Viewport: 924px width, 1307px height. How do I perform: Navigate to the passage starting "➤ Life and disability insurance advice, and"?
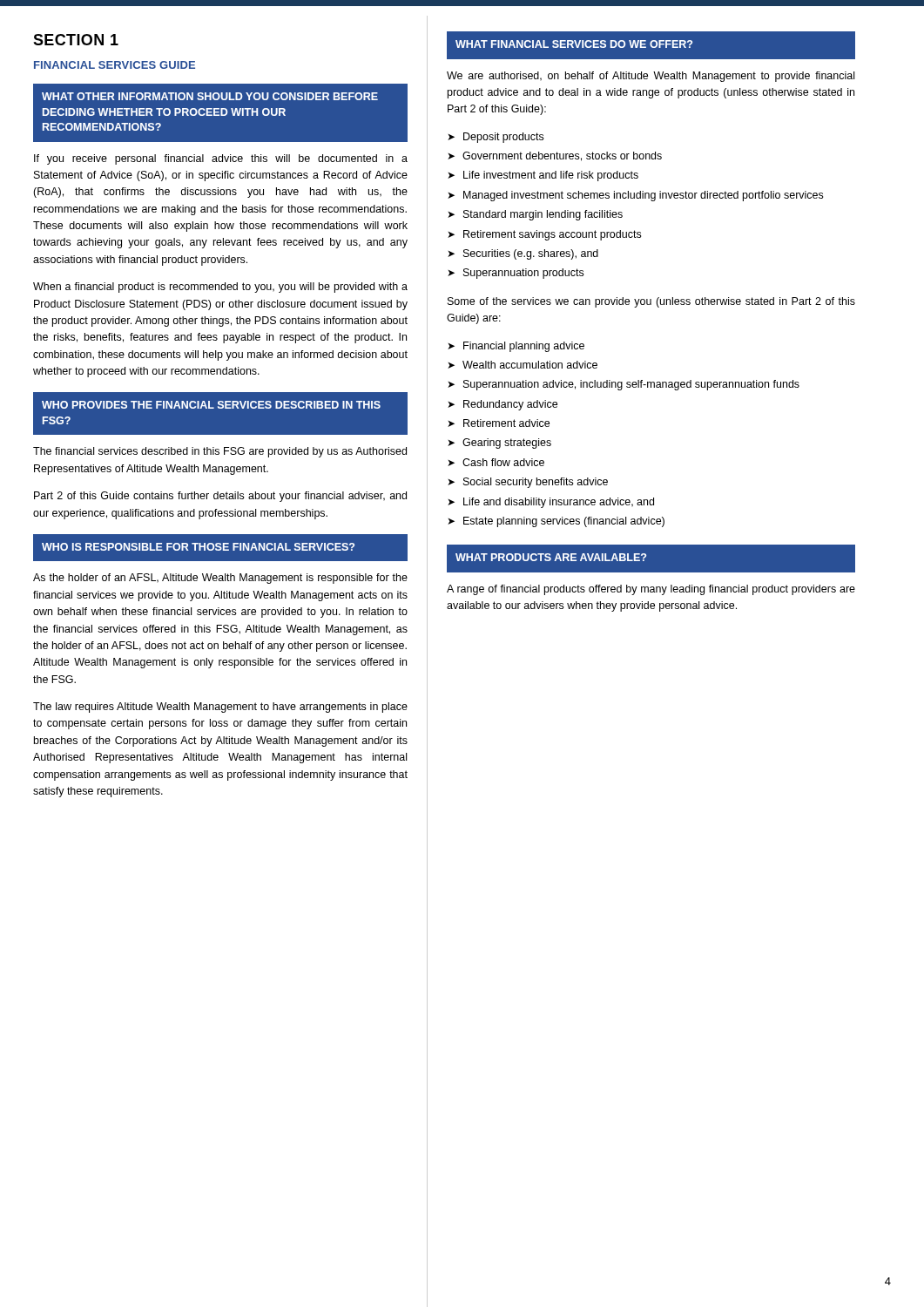coord(651,502)
